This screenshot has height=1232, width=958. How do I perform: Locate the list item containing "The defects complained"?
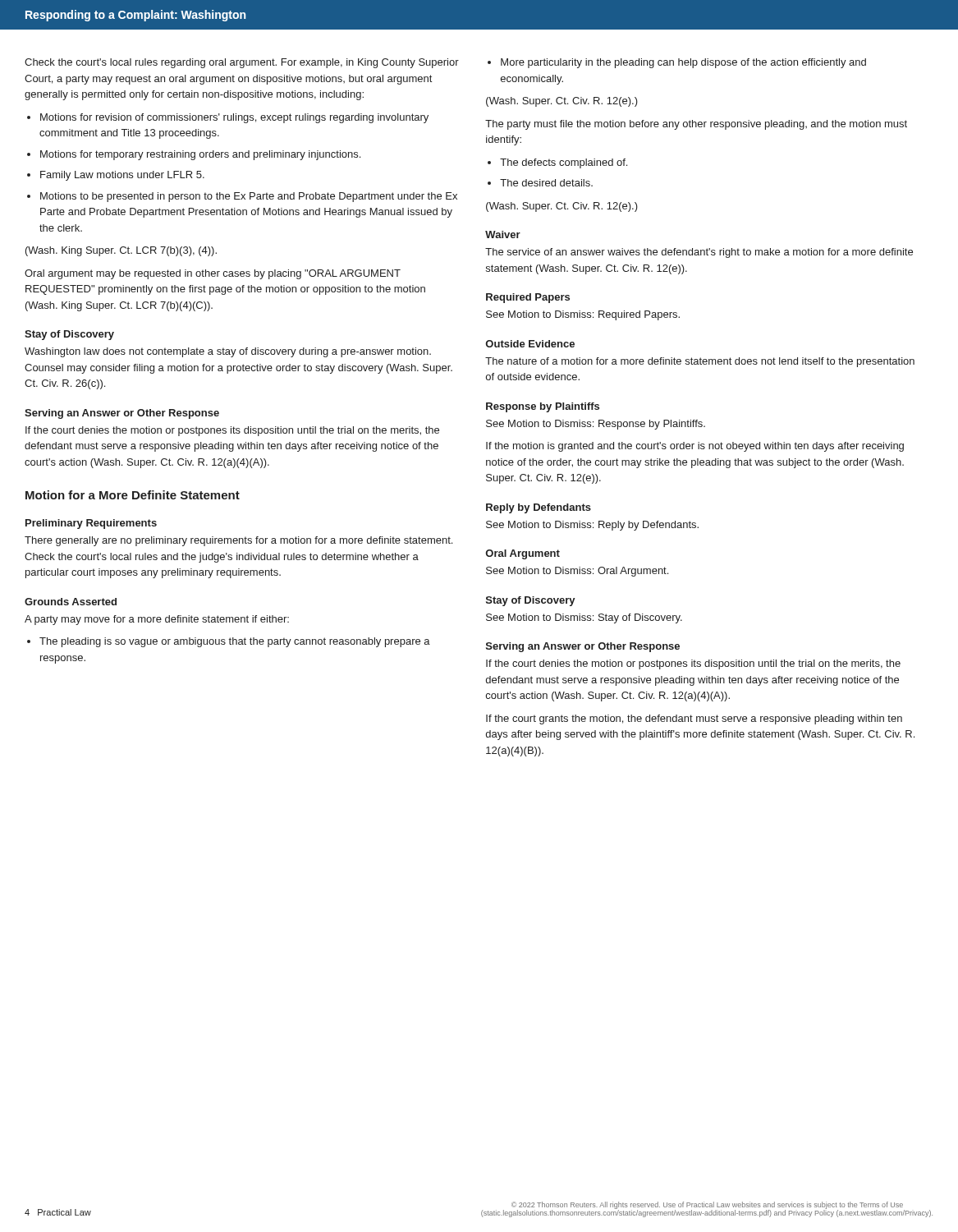tap(564, 162)
